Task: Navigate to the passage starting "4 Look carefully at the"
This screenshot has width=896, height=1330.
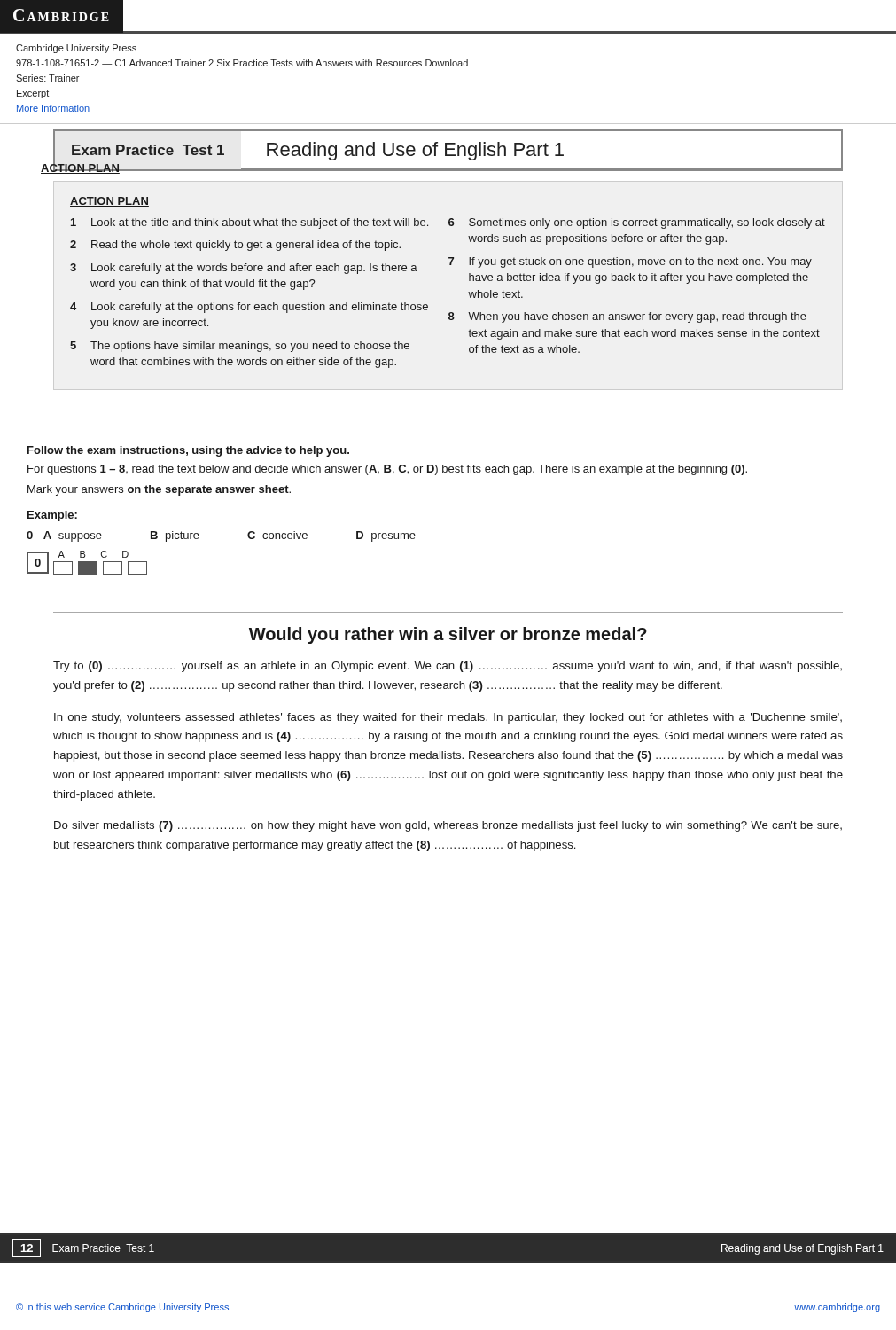Action: tap(251, 315)
